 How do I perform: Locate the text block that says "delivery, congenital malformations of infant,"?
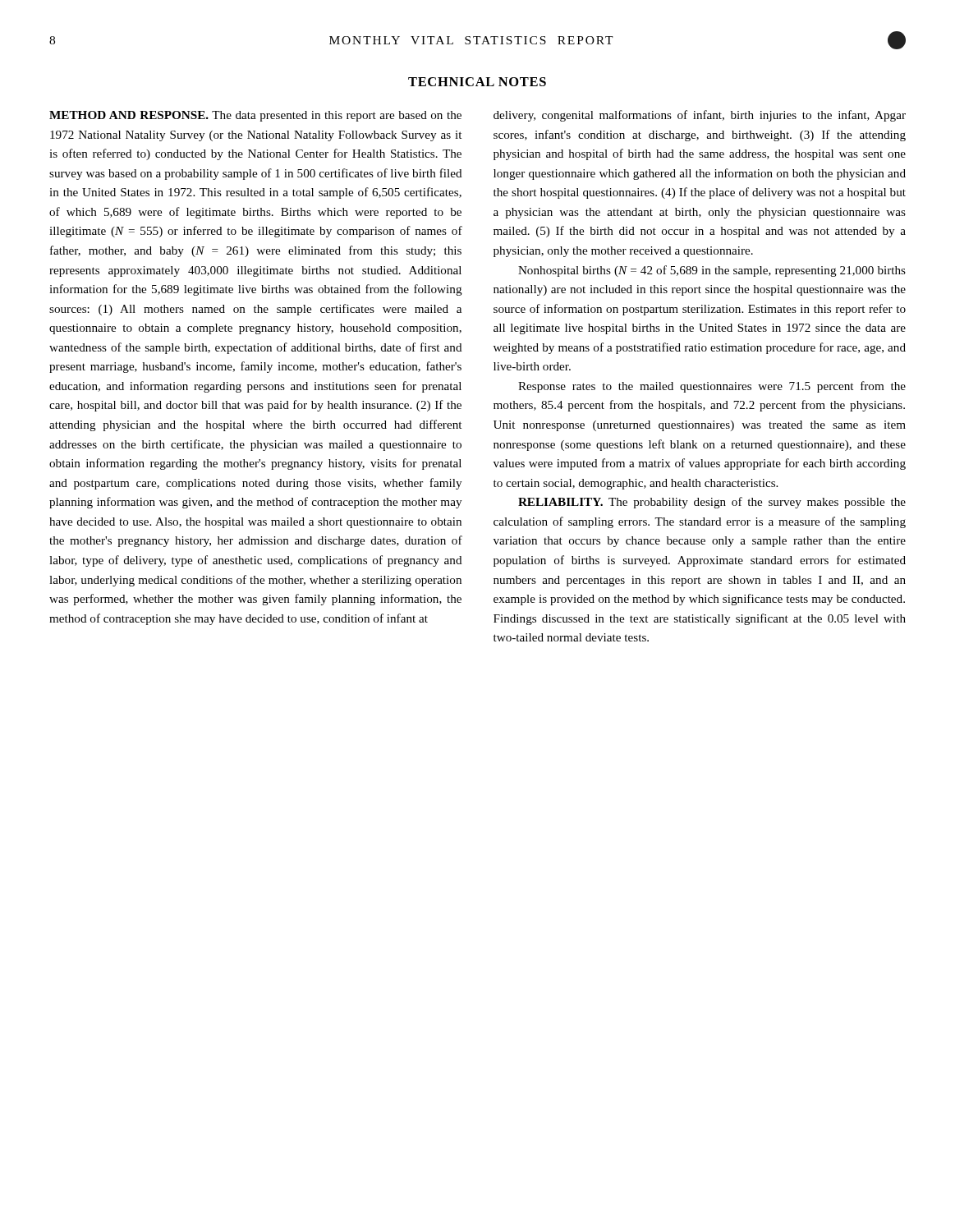[699, 376]
